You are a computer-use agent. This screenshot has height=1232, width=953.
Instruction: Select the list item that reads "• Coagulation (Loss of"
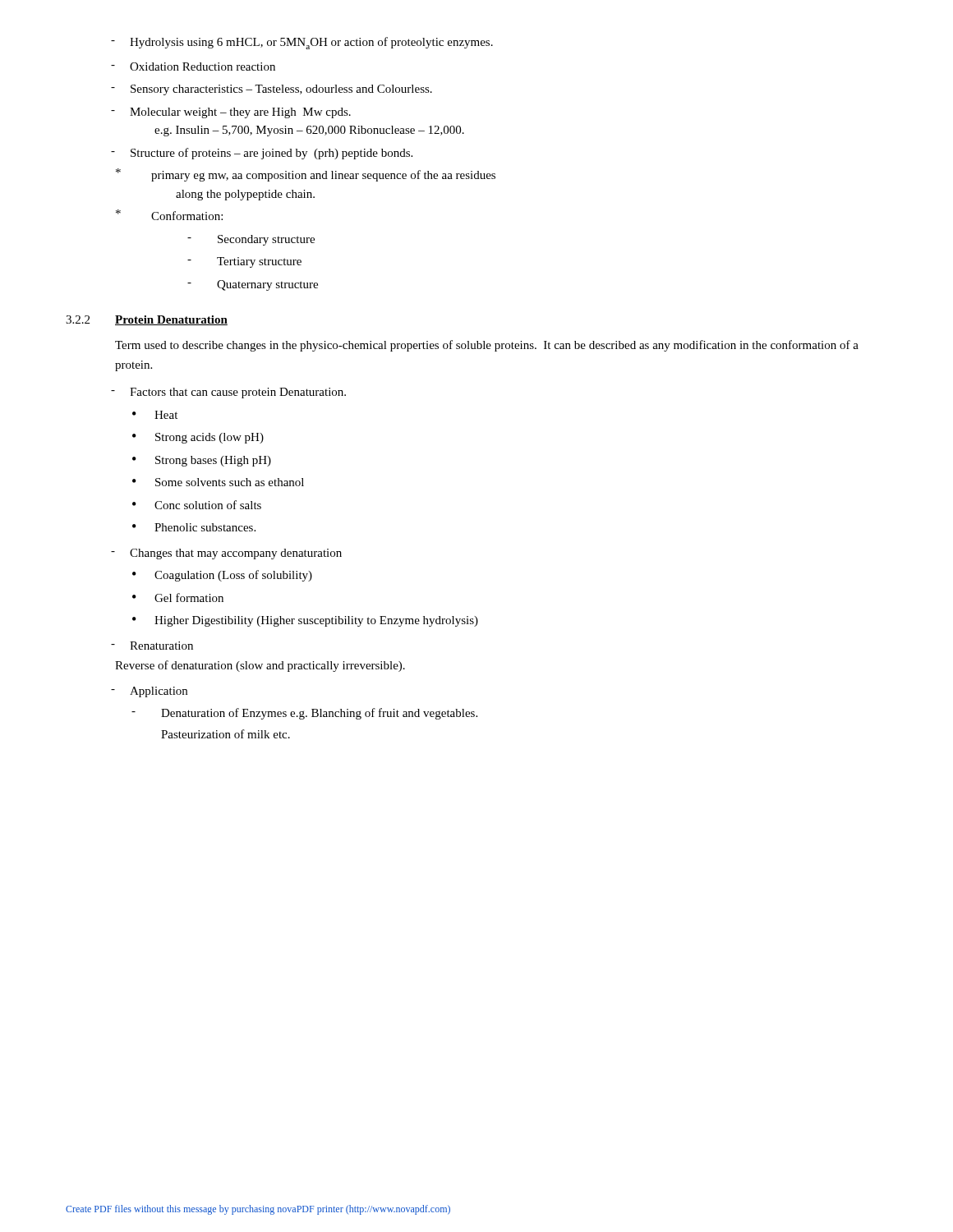tap(222, 576)
